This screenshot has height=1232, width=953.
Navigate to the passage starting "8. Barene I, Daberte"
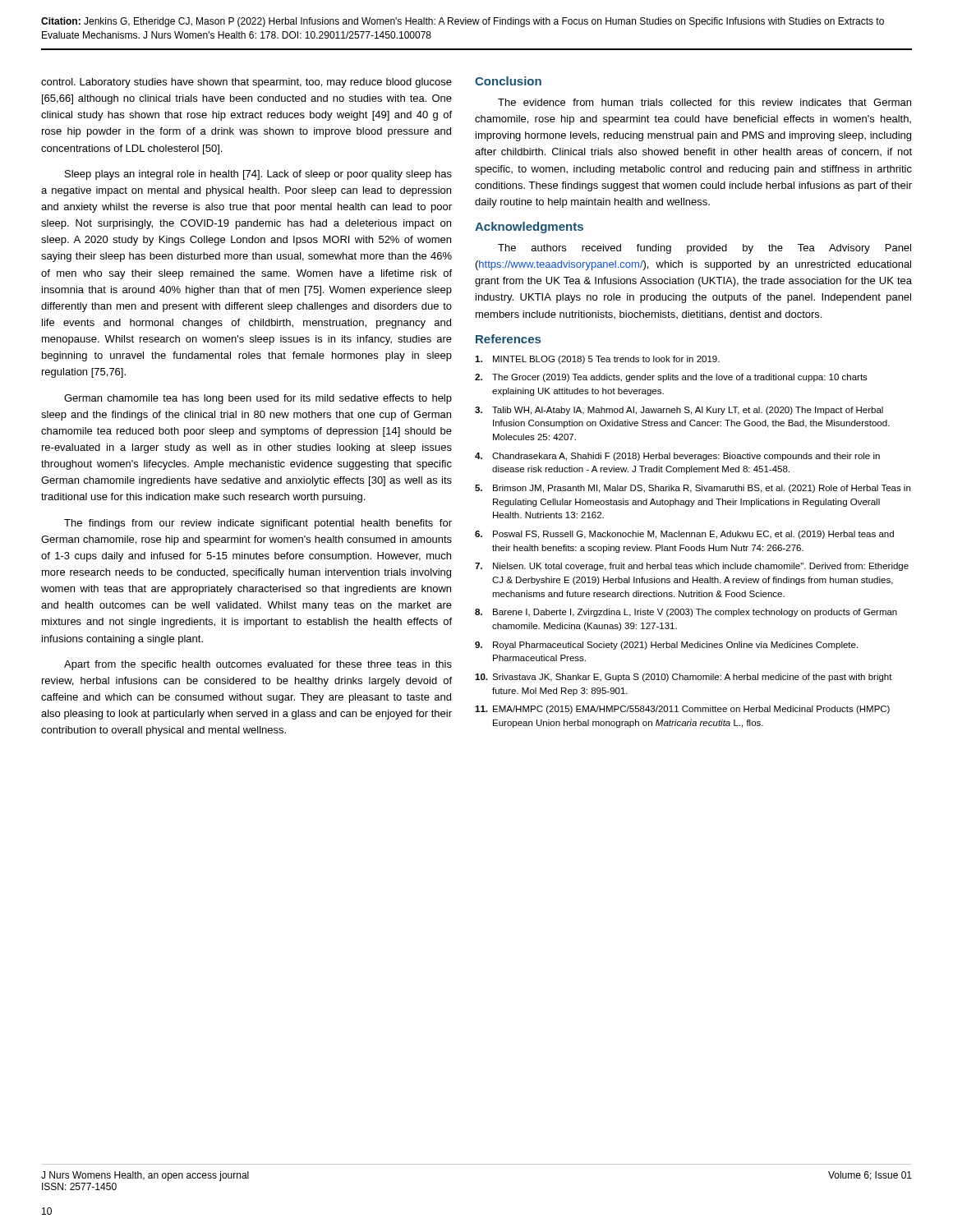point(693,619)
